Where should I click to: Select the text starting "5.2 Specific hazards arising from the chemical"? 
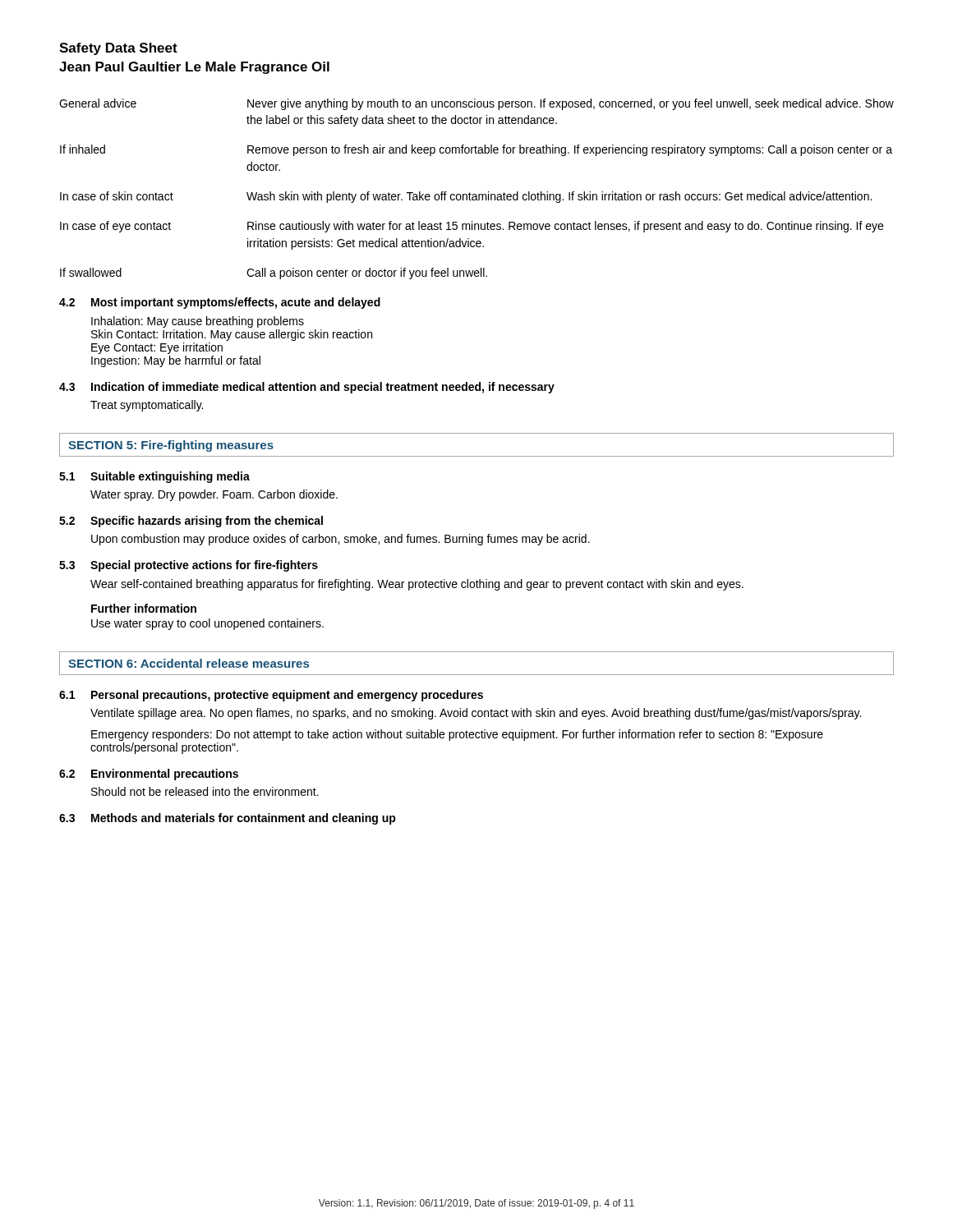pyautogui.click(x=191, y=522)
